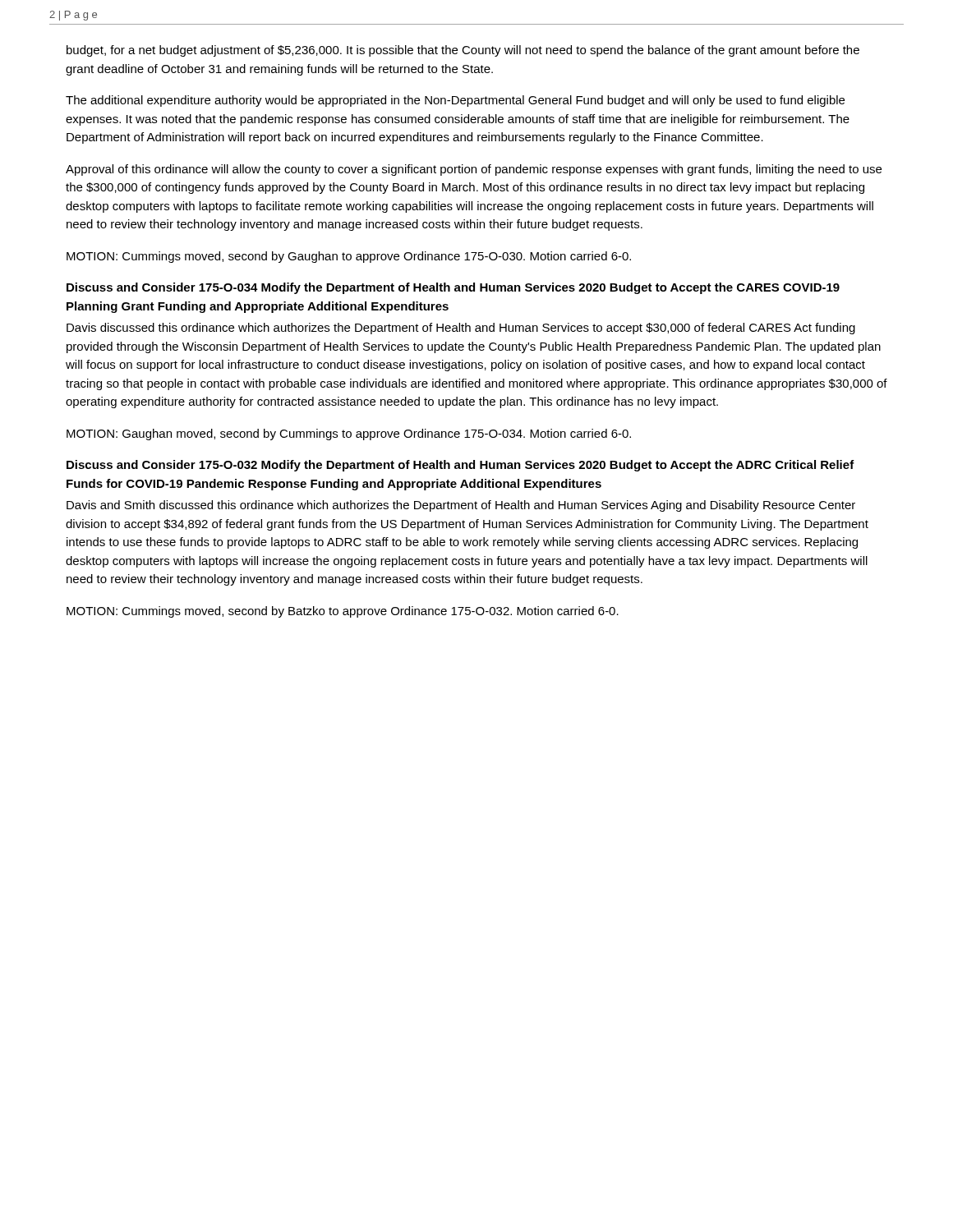
Task: Click on the text block that reads "The additional expenditure authority would be"
Action: [458, 118]
